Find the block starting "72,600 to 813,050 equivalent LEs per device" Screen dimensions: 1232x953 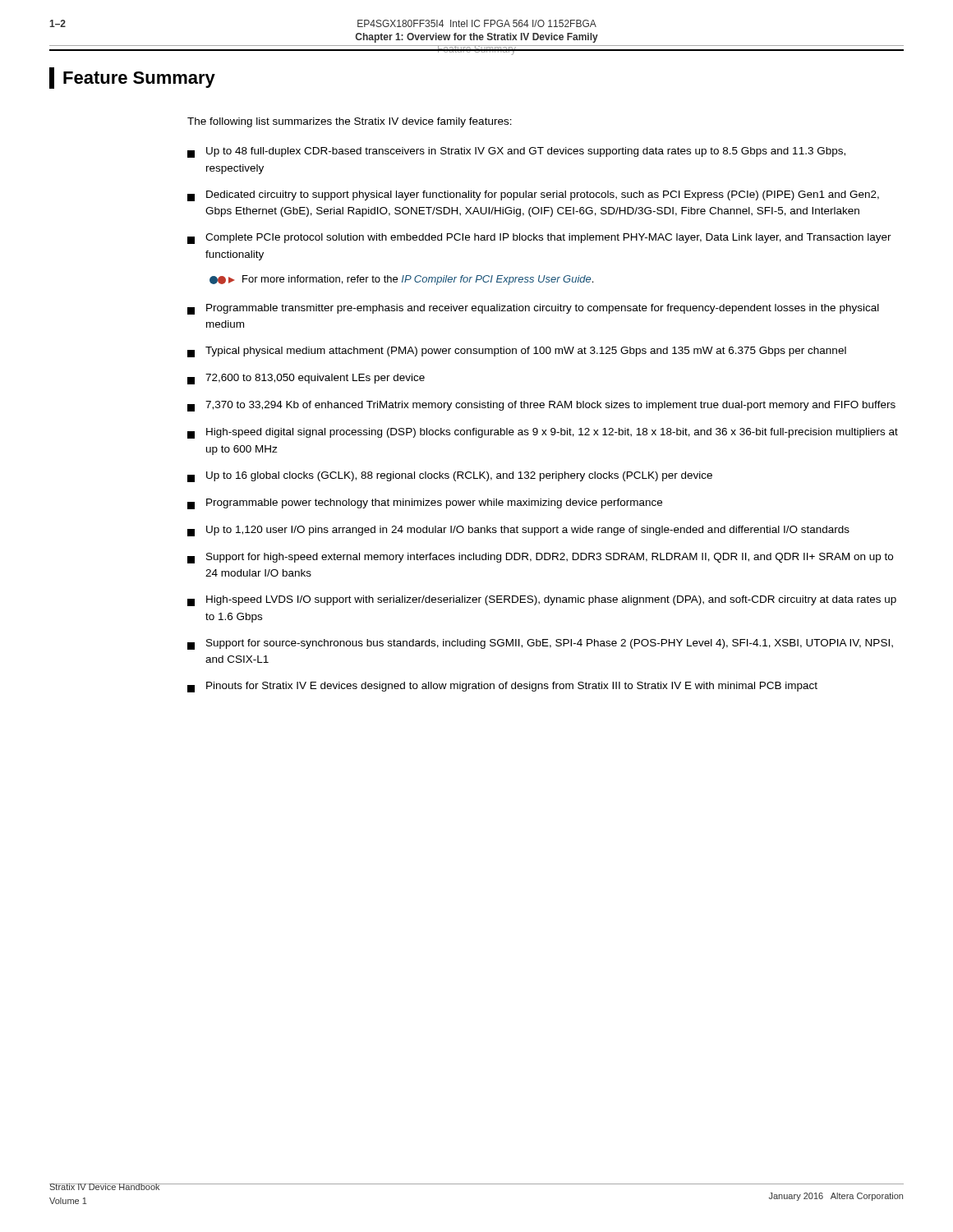point(306,378)
